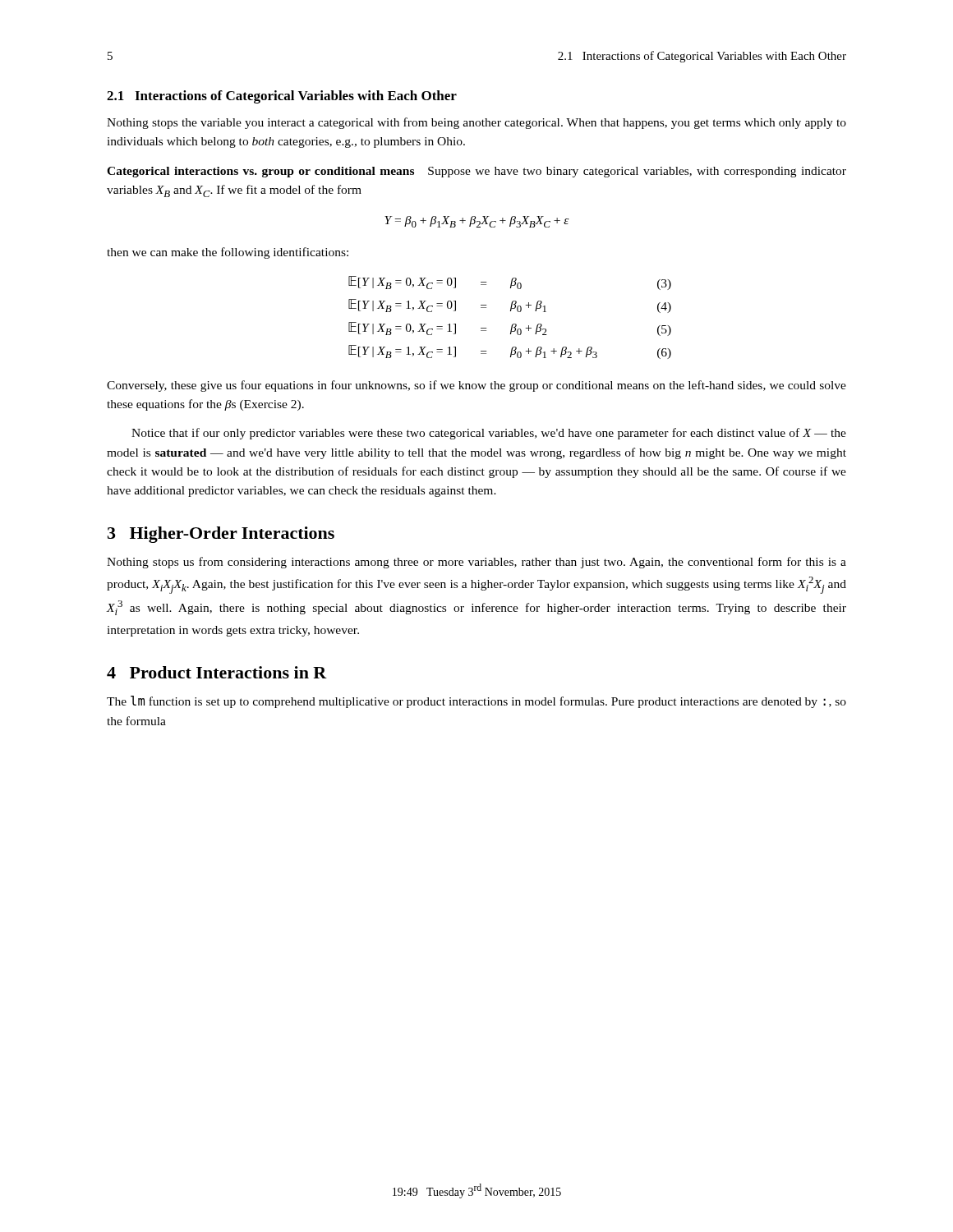Click on the text block starting "3 Higher-Order Interactions"
This screenshot has height=1232, width=953.
[x=221, y=535]
